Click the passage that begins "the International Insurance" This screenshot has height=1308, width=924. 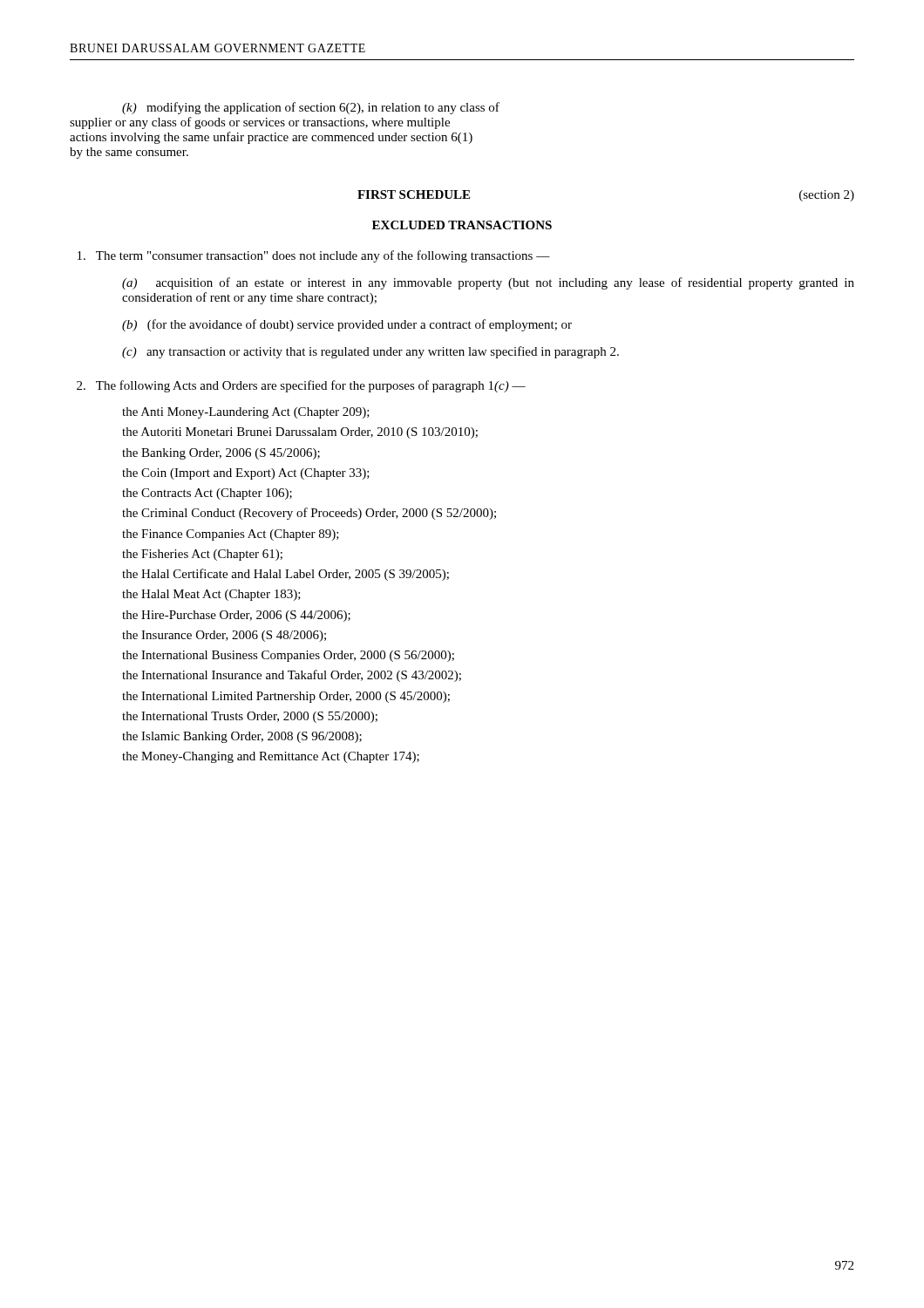click(292, 675)
